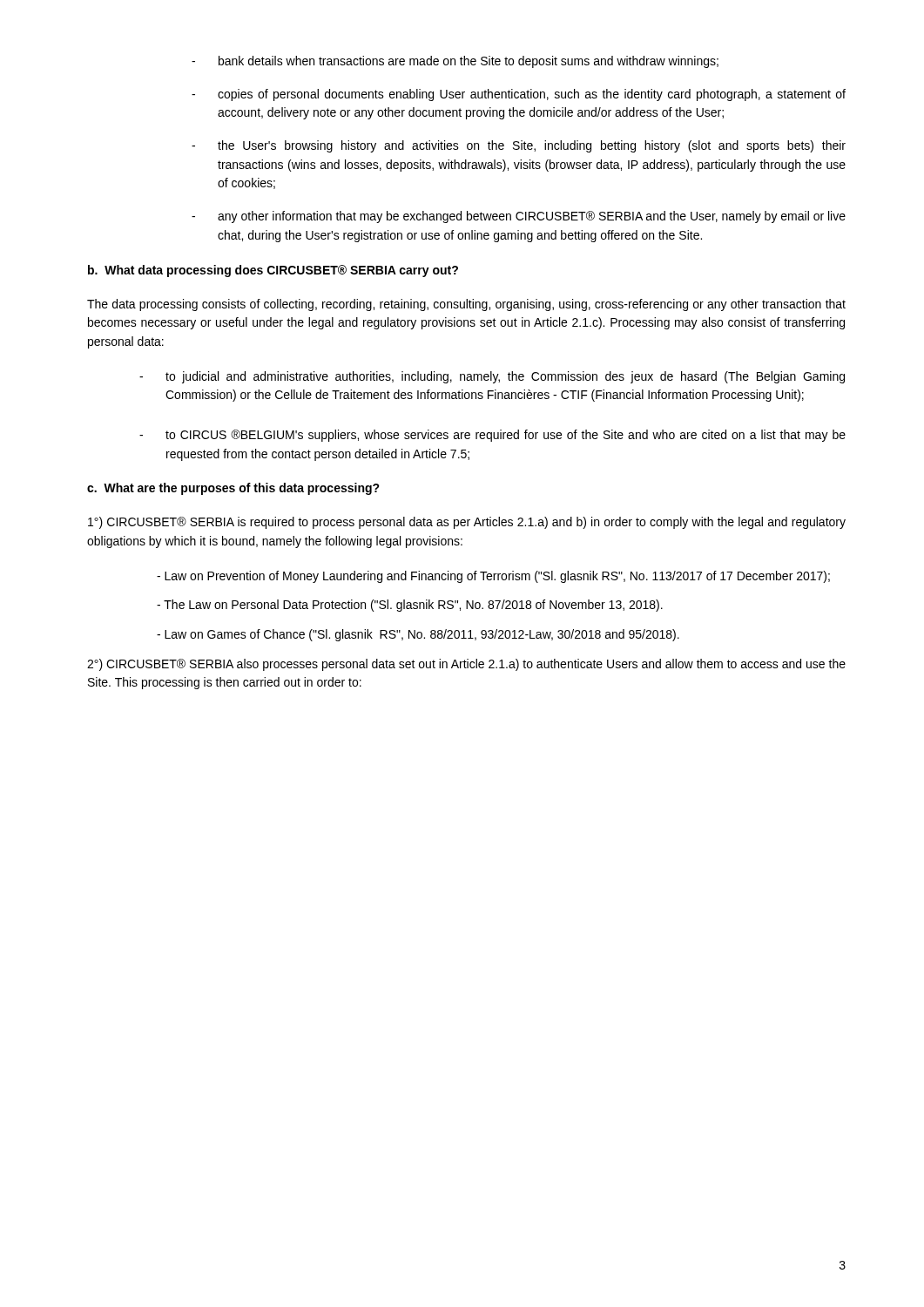Find the block on this page that starts "- to judicial"
Image resolution: width=924 pixels, height=1307 pixels.
coord(492,386)
